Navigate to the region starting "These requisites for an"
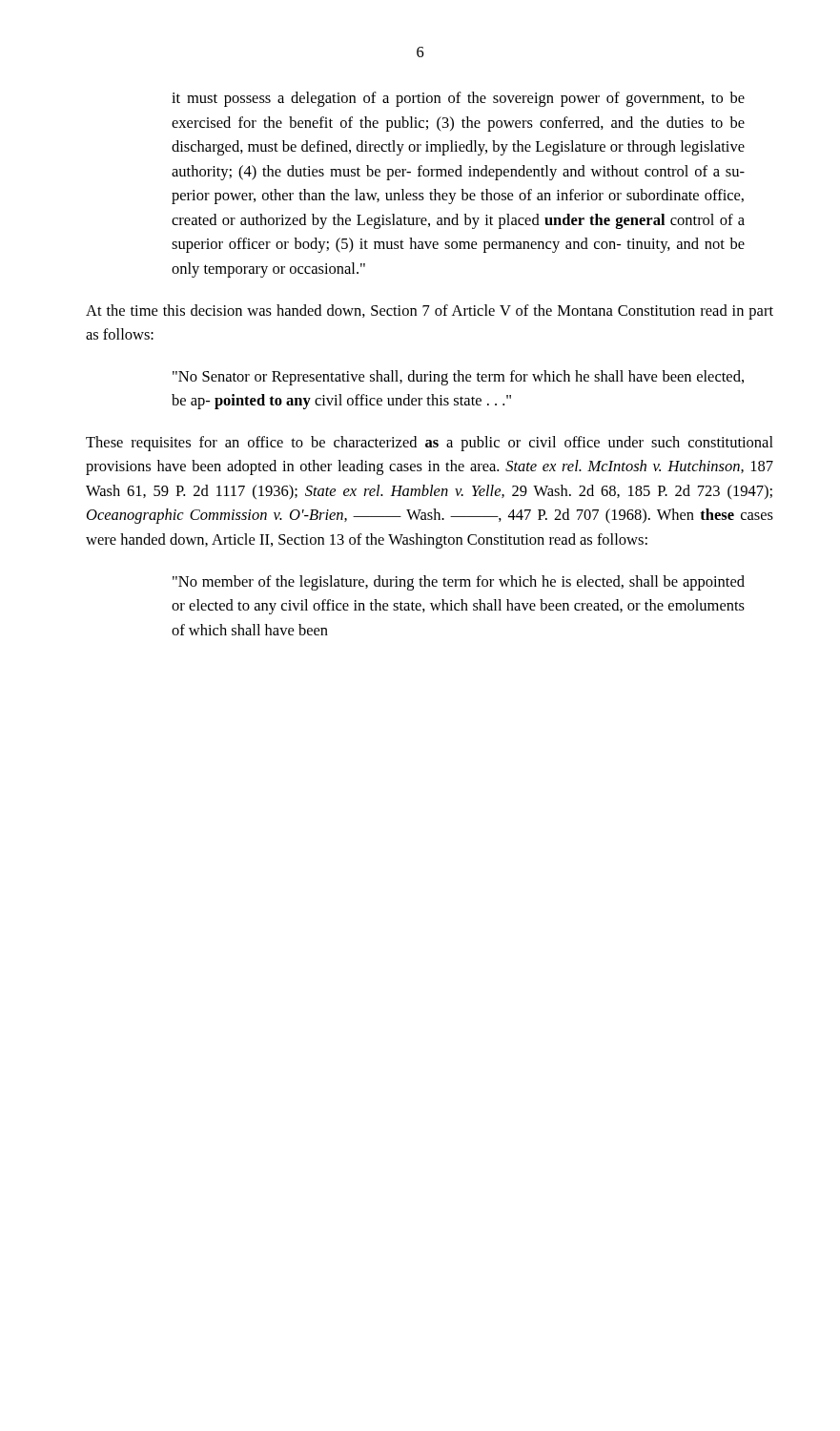Viewport: 840px width, 1431px height. 430,491
